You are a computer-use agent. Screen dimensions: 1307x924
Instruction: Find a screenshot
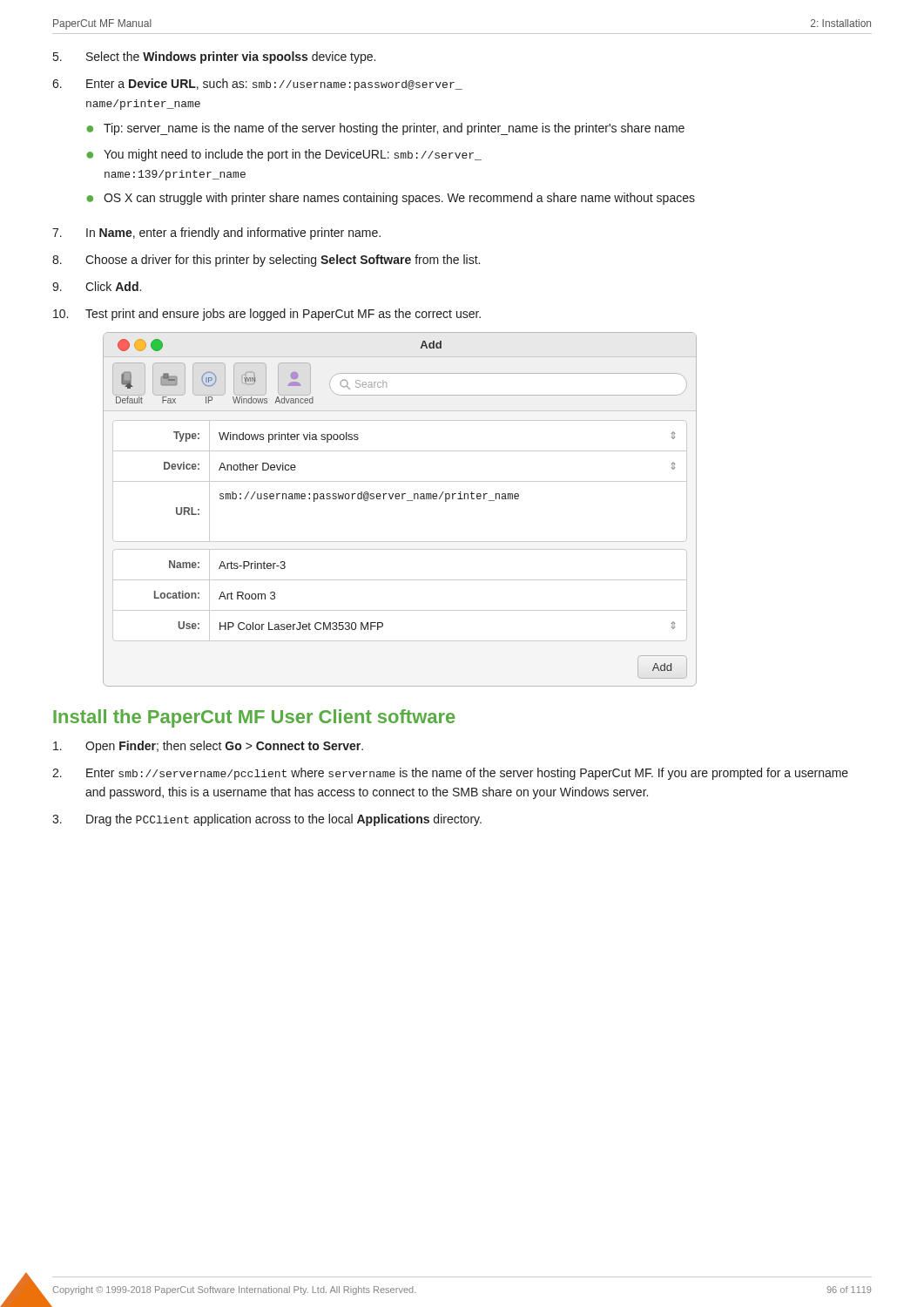coord(479,510)
